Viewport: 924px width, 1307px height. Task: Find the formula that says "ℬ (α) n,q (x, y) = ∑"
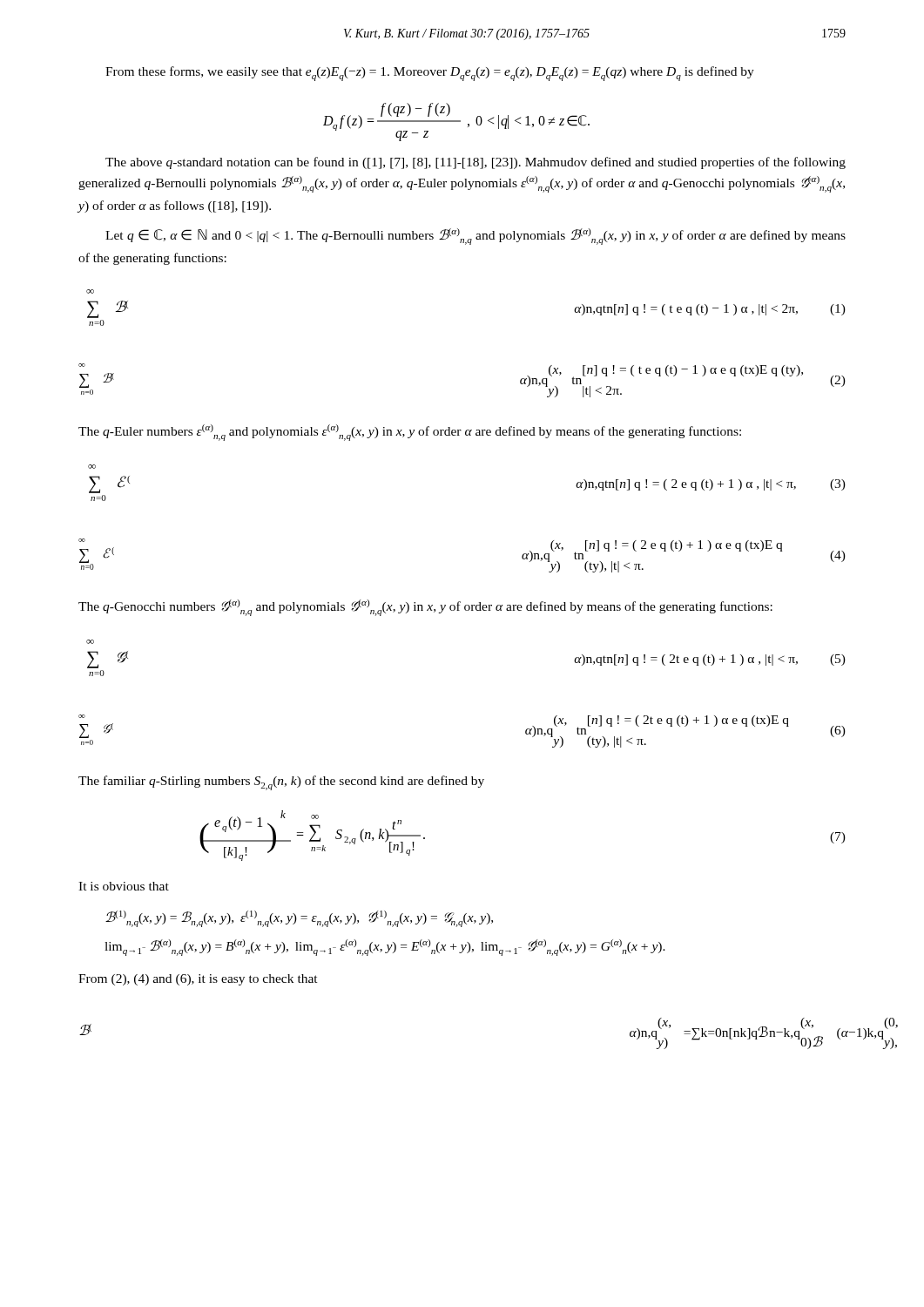[87, 1034]
